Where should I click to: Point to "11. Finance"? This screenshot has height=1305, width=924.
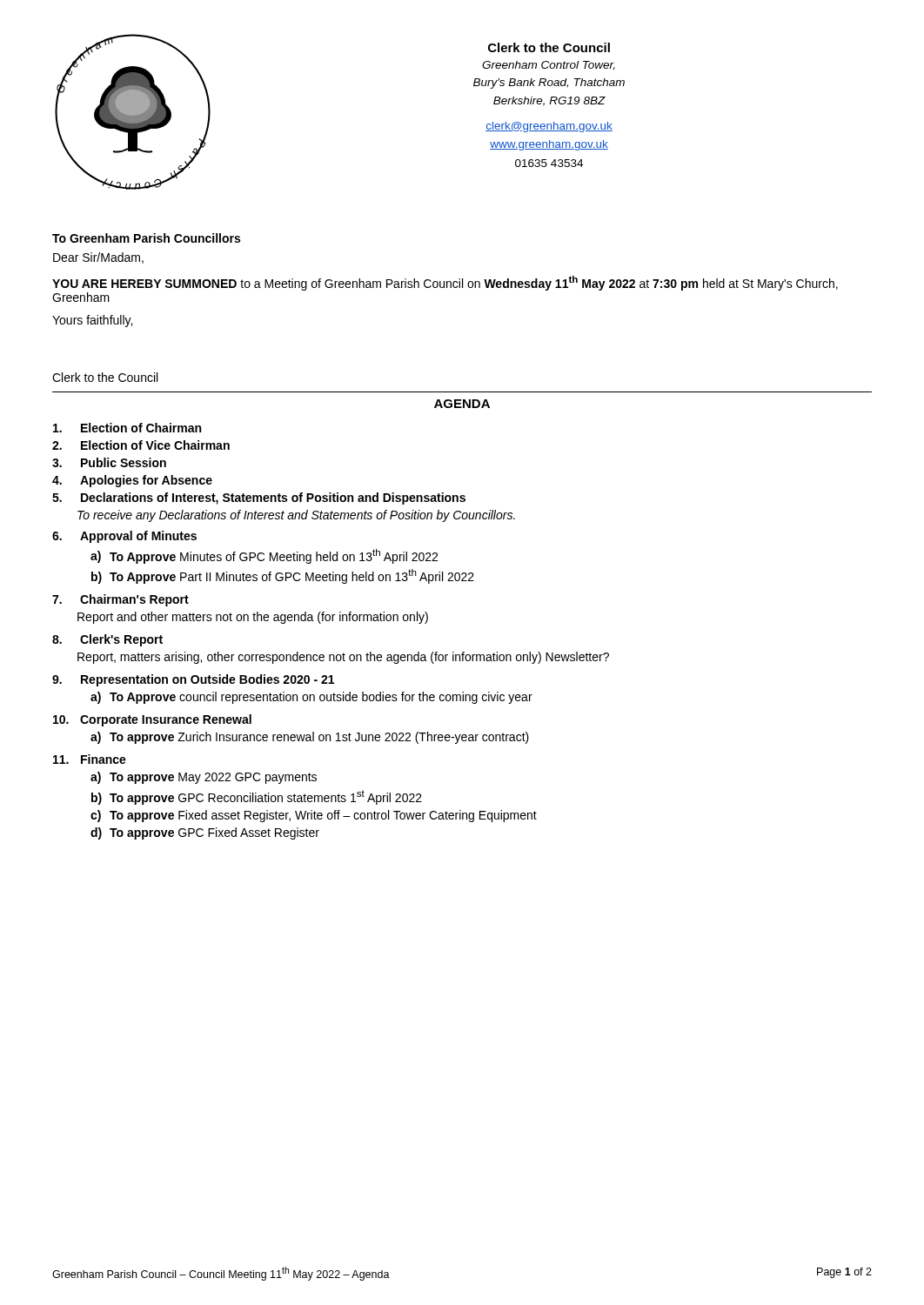(x=90, y=759)
